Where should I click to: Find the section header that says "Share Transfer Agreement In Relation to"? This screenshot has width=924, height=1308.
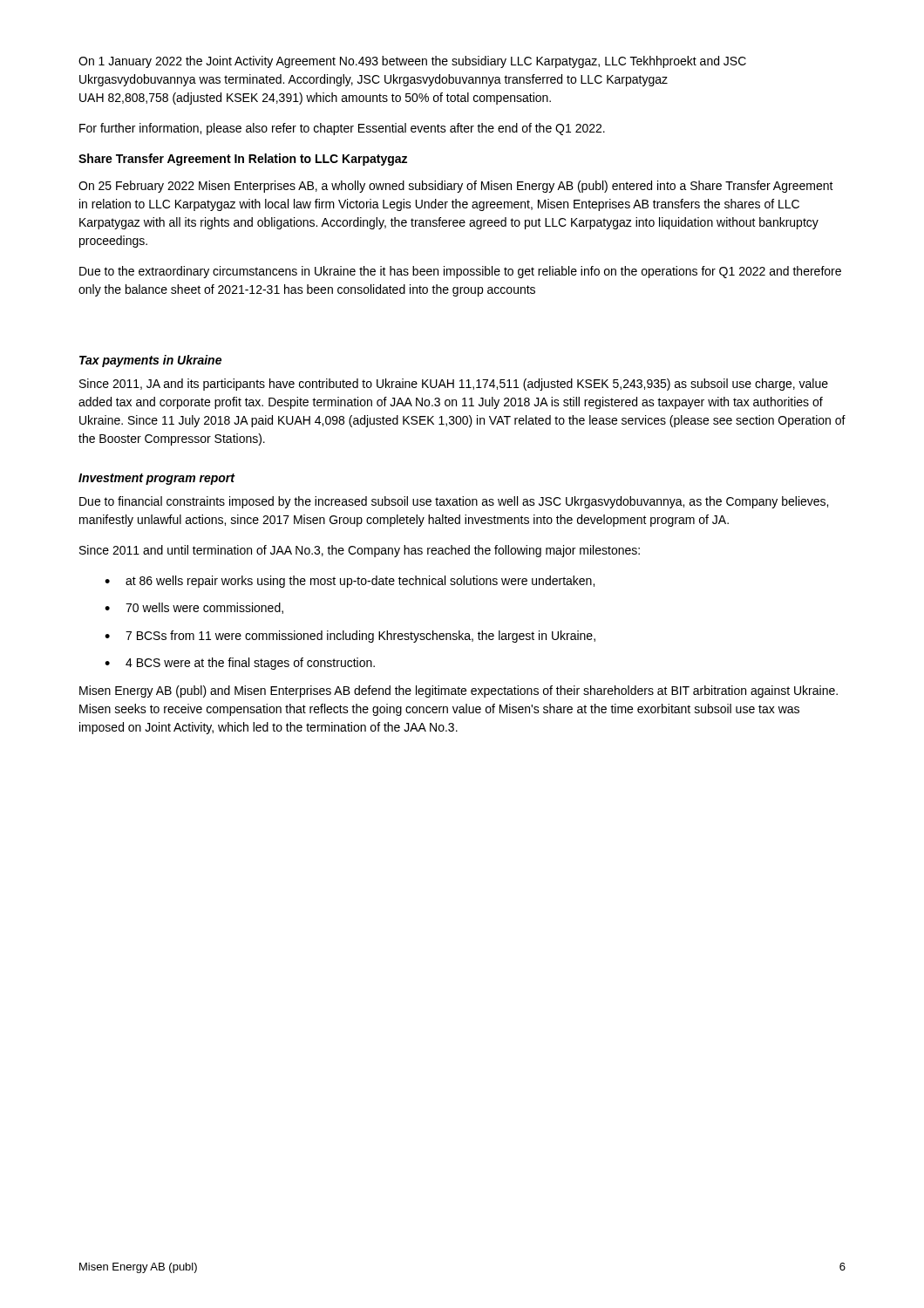click(x=243, y=159)
